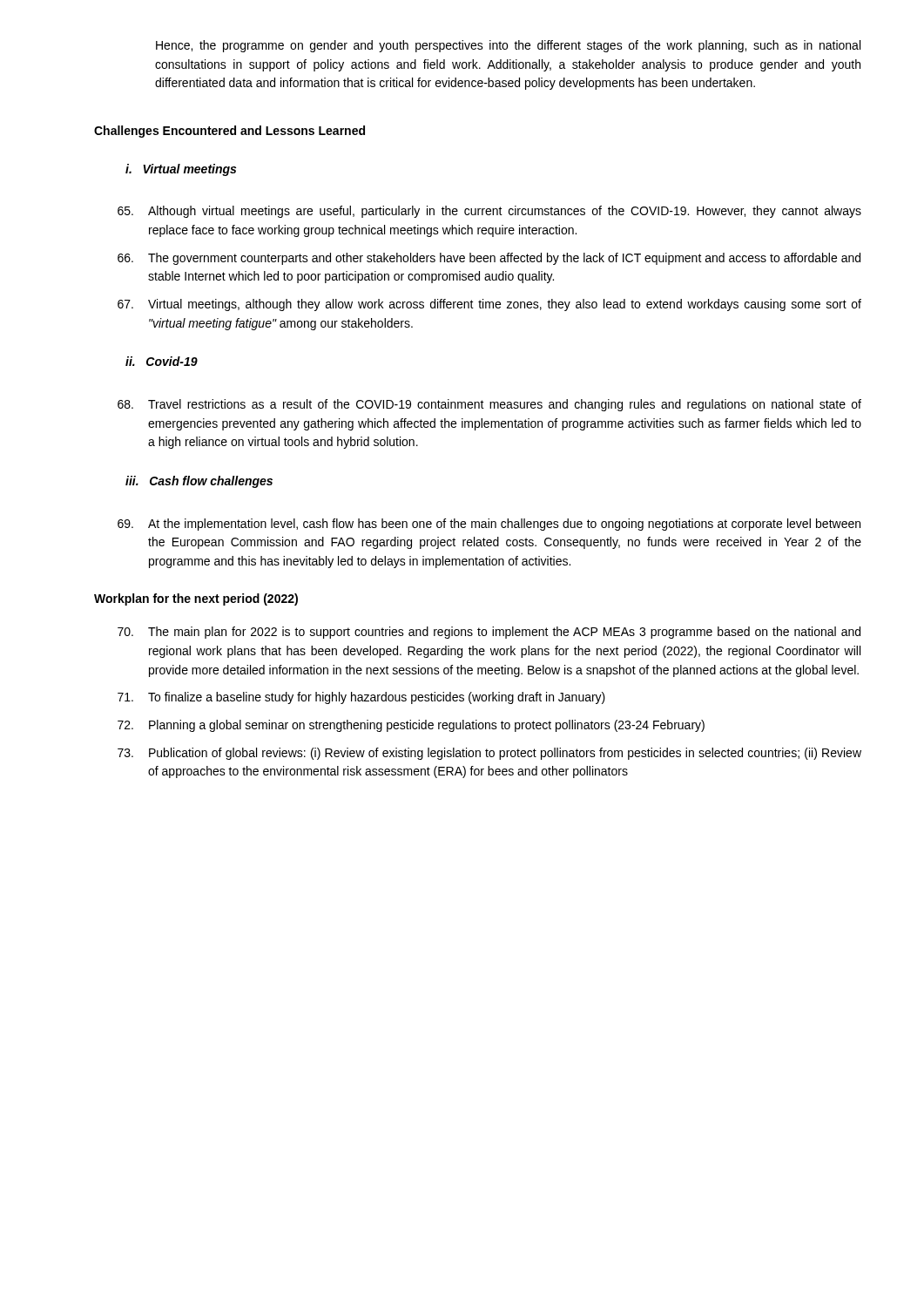The width and height of the screenshot is (924, 1307).
Task: Locate the text "ii. Covid-19"
Action: point(161,362)
